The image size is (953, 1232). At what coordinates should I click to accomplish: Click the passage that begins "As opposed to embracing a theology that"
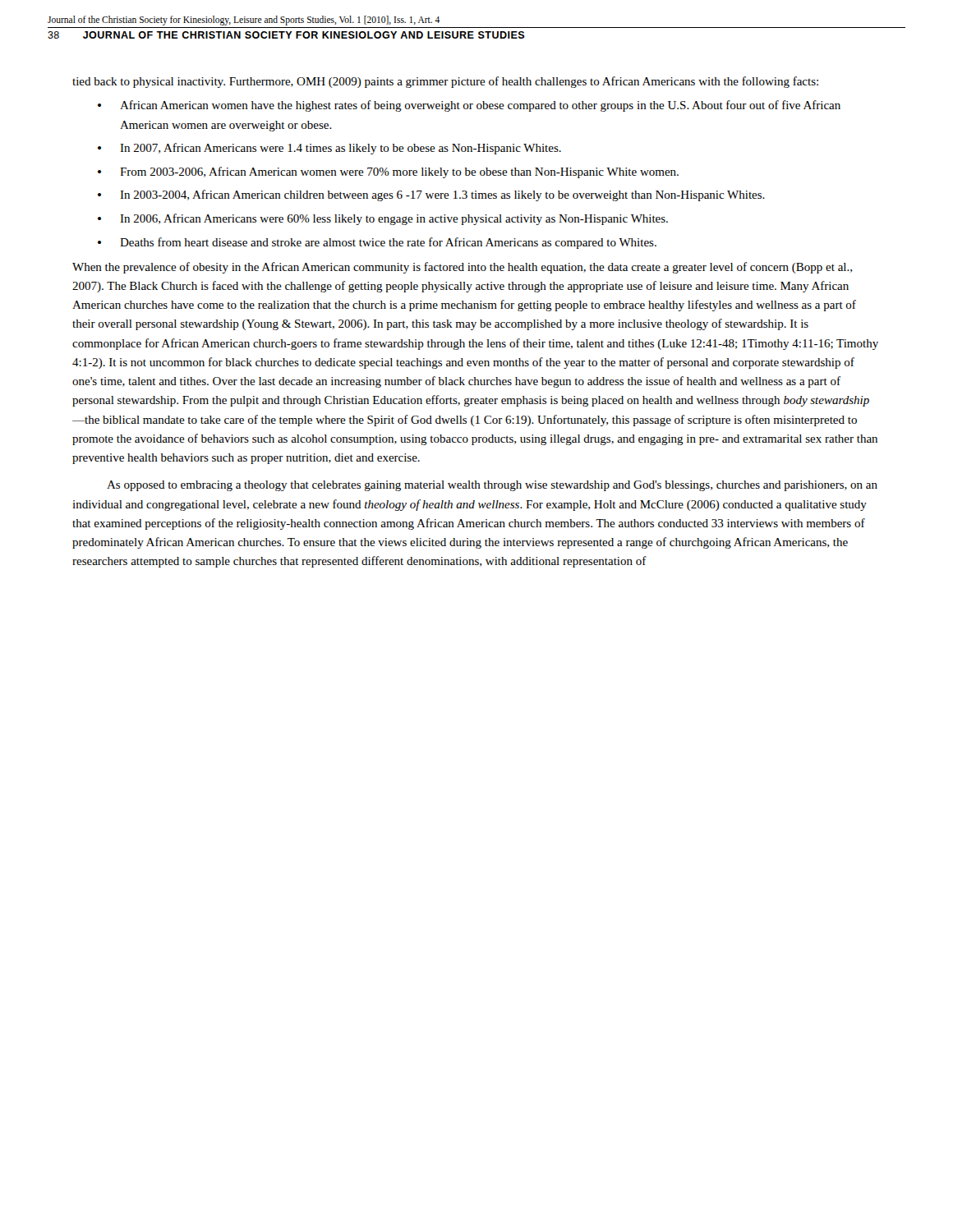click(x=475, y=523)
